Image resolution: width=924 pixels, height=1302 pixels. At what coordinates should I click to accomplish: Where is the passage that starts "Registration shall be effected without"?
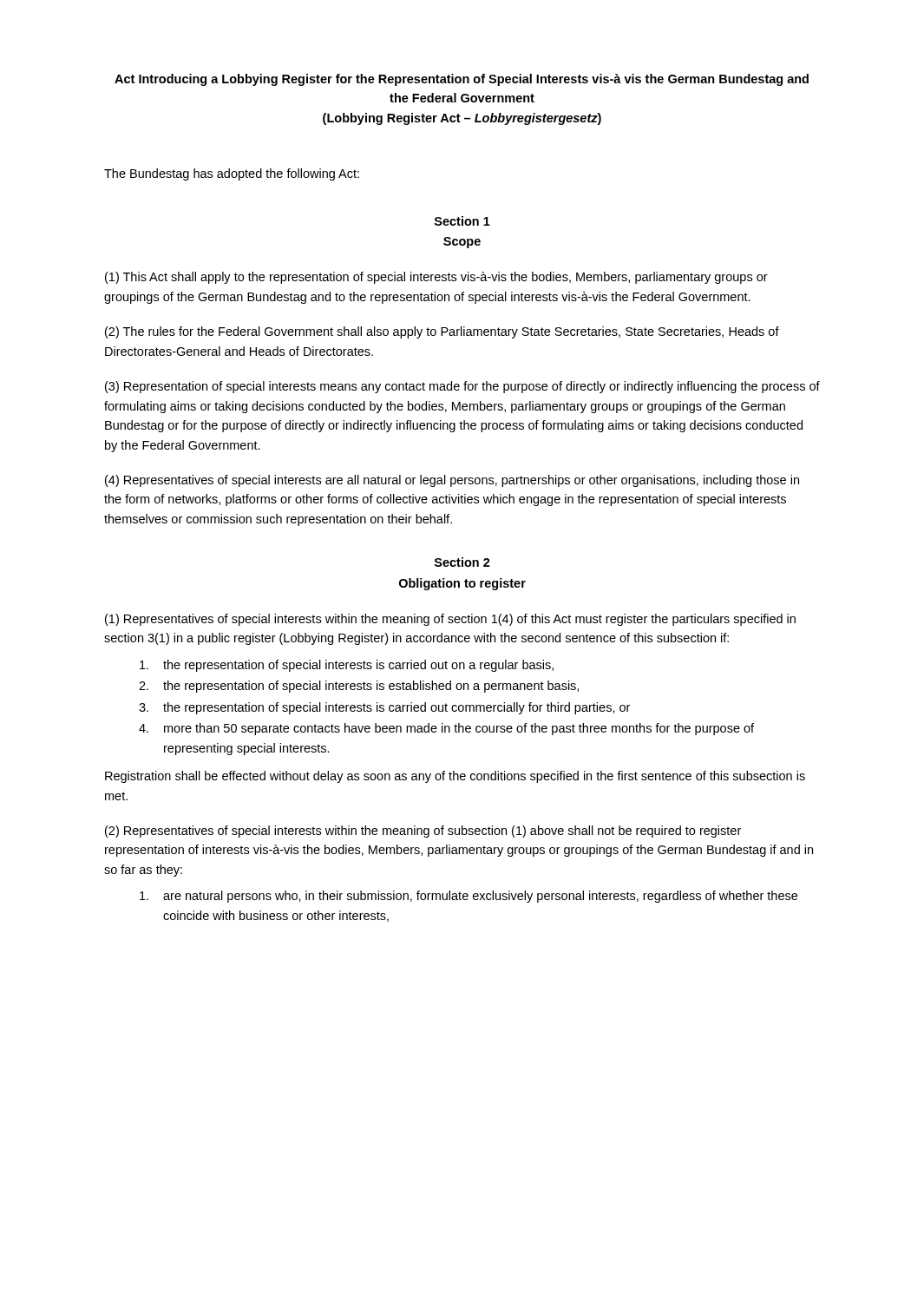(x=455, y=786)
